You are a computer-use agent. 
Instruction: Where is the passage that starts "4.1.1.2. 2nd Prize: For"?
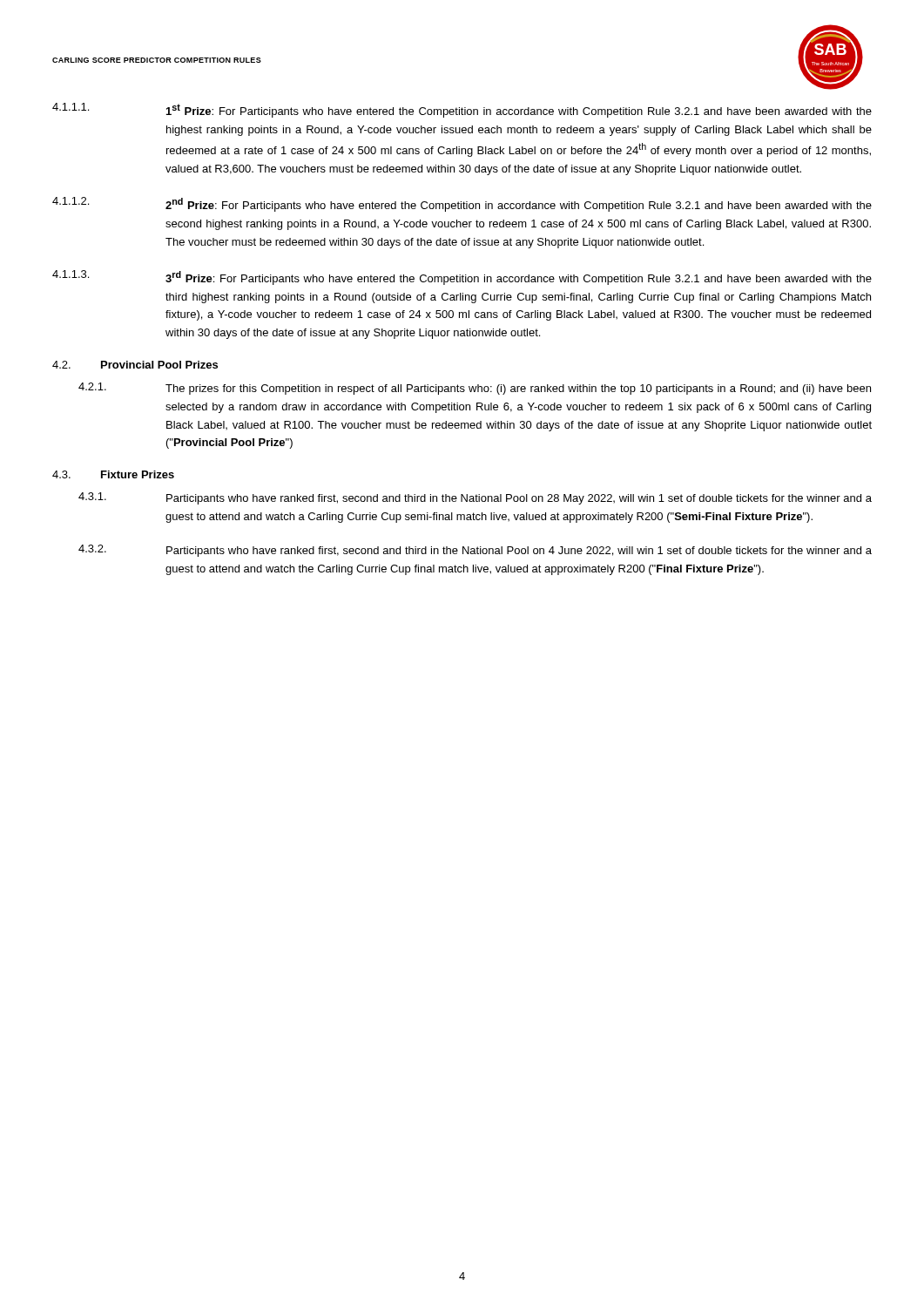coord(462,223)
